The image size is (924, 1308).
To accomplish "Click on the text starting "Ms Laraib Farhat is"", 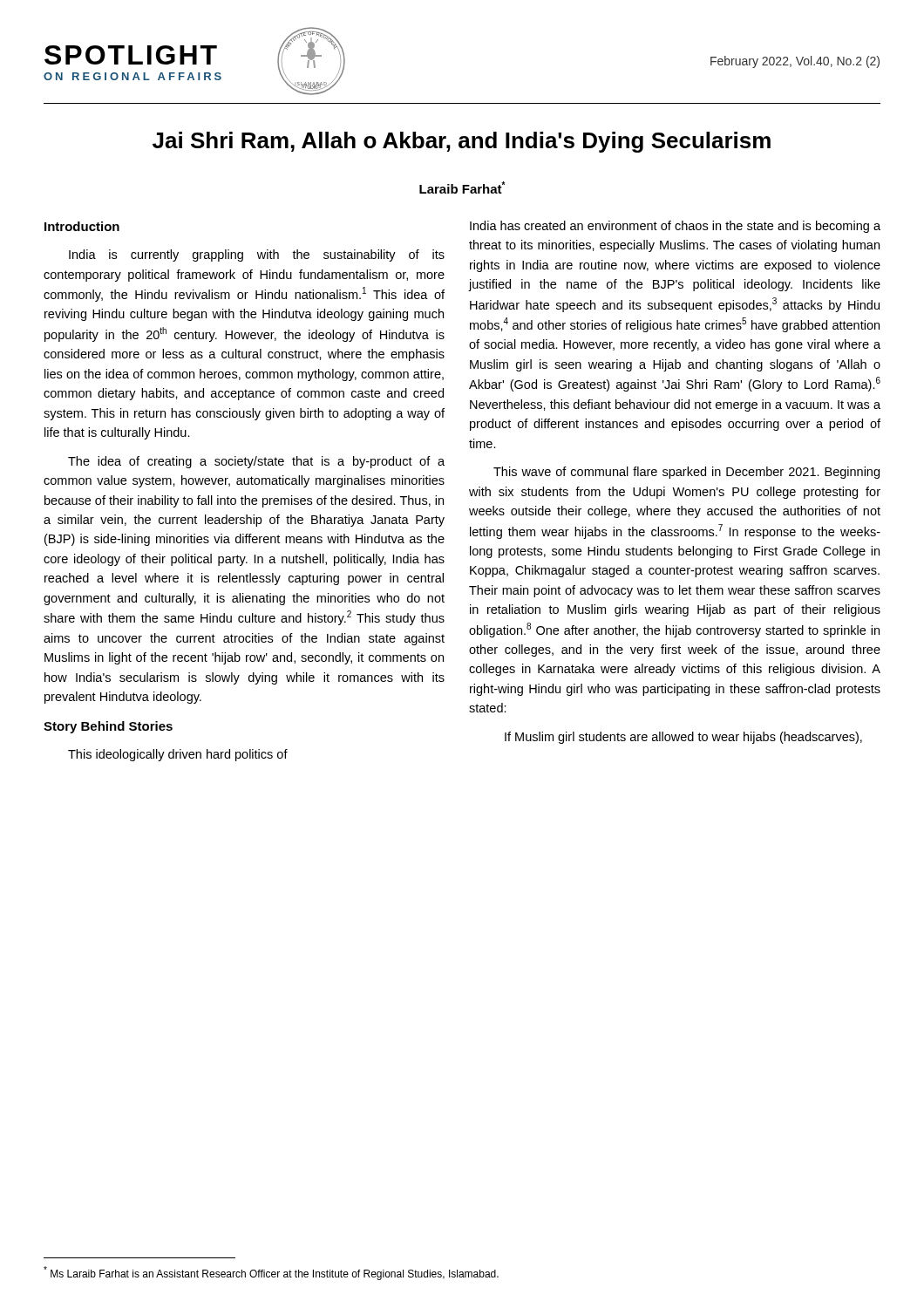I will click(271, 1273).
